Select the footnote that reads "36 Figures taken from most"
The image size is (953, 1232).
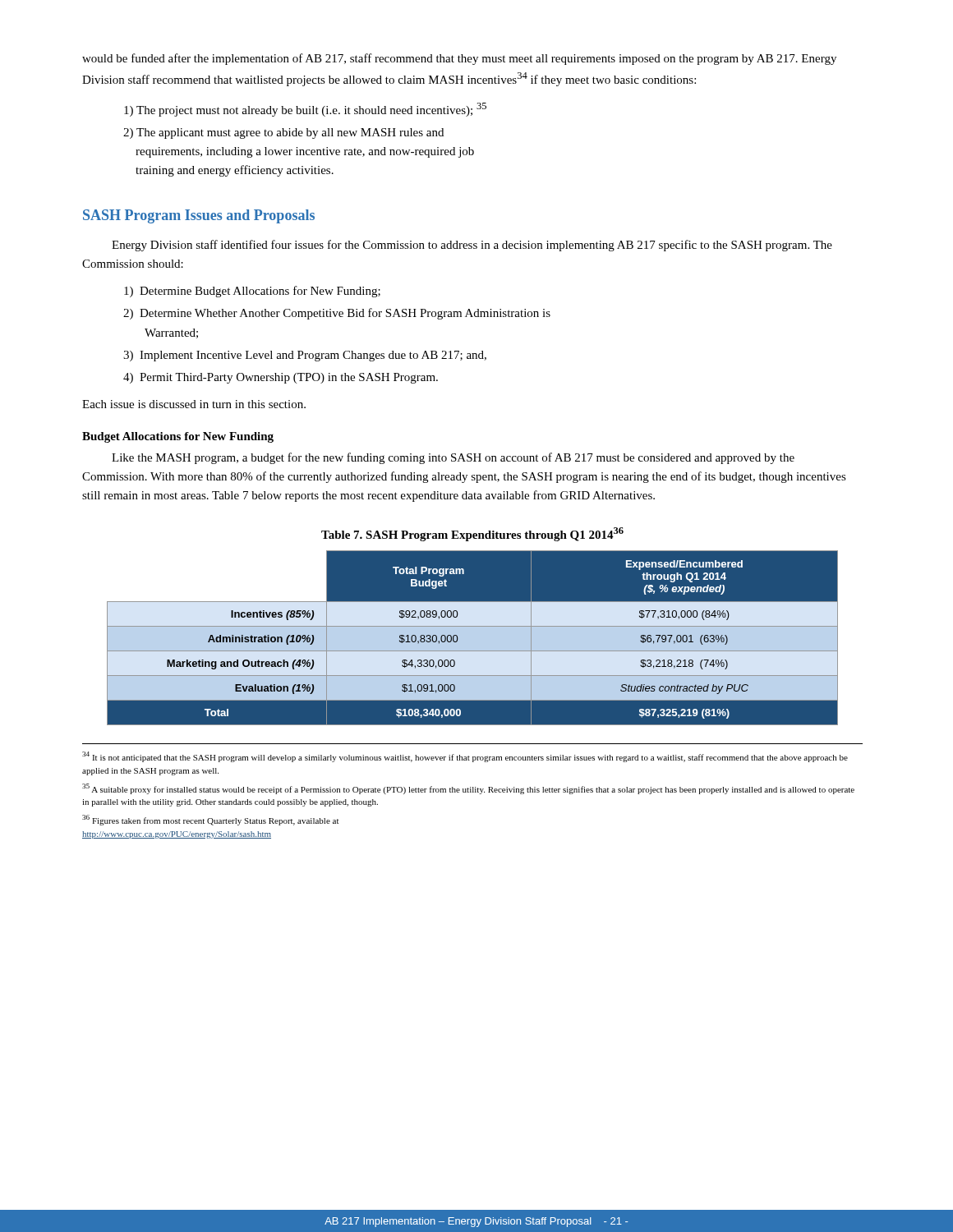(211, 826)
